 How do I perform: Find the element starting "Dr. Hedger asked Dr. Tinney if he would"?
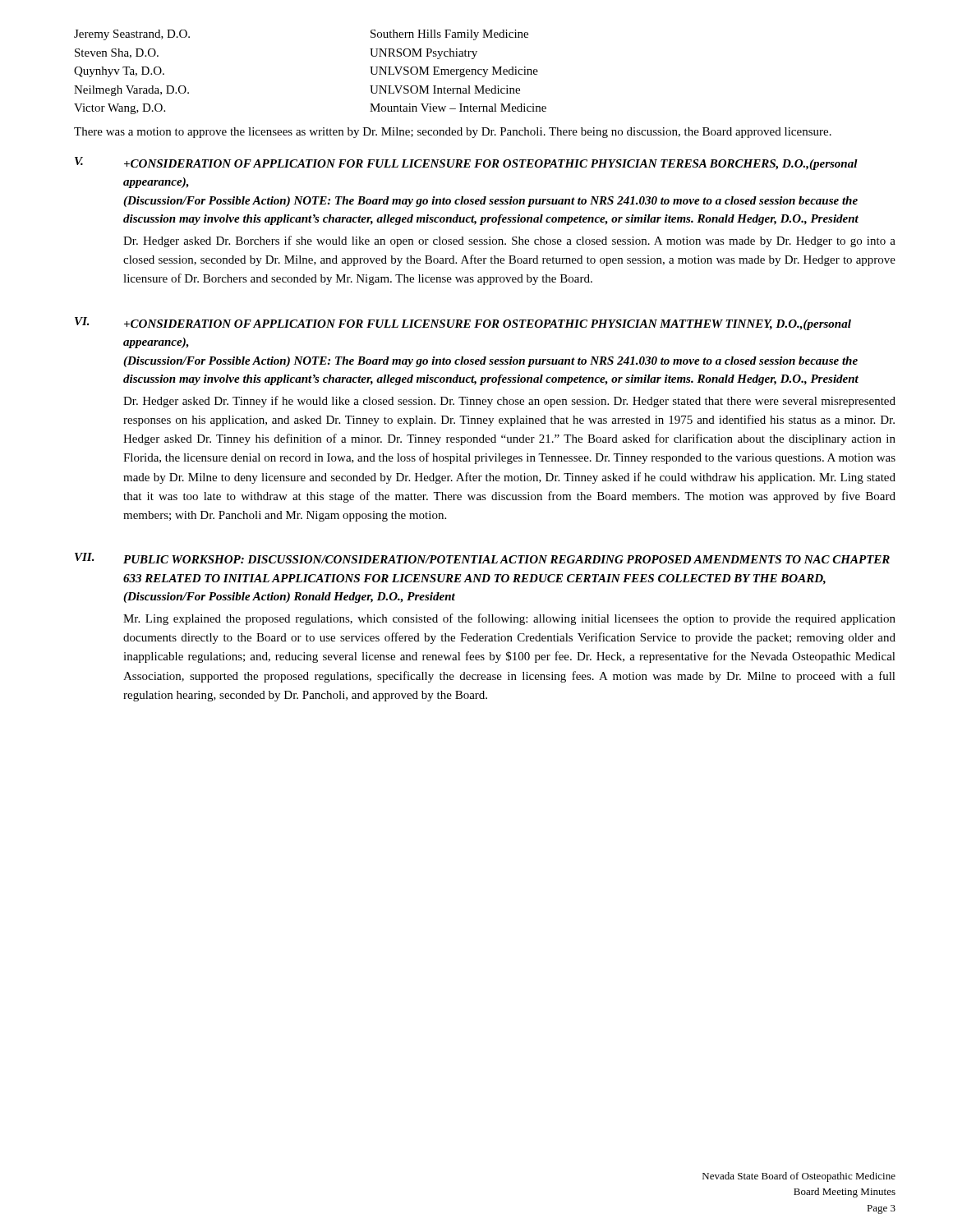509,458
